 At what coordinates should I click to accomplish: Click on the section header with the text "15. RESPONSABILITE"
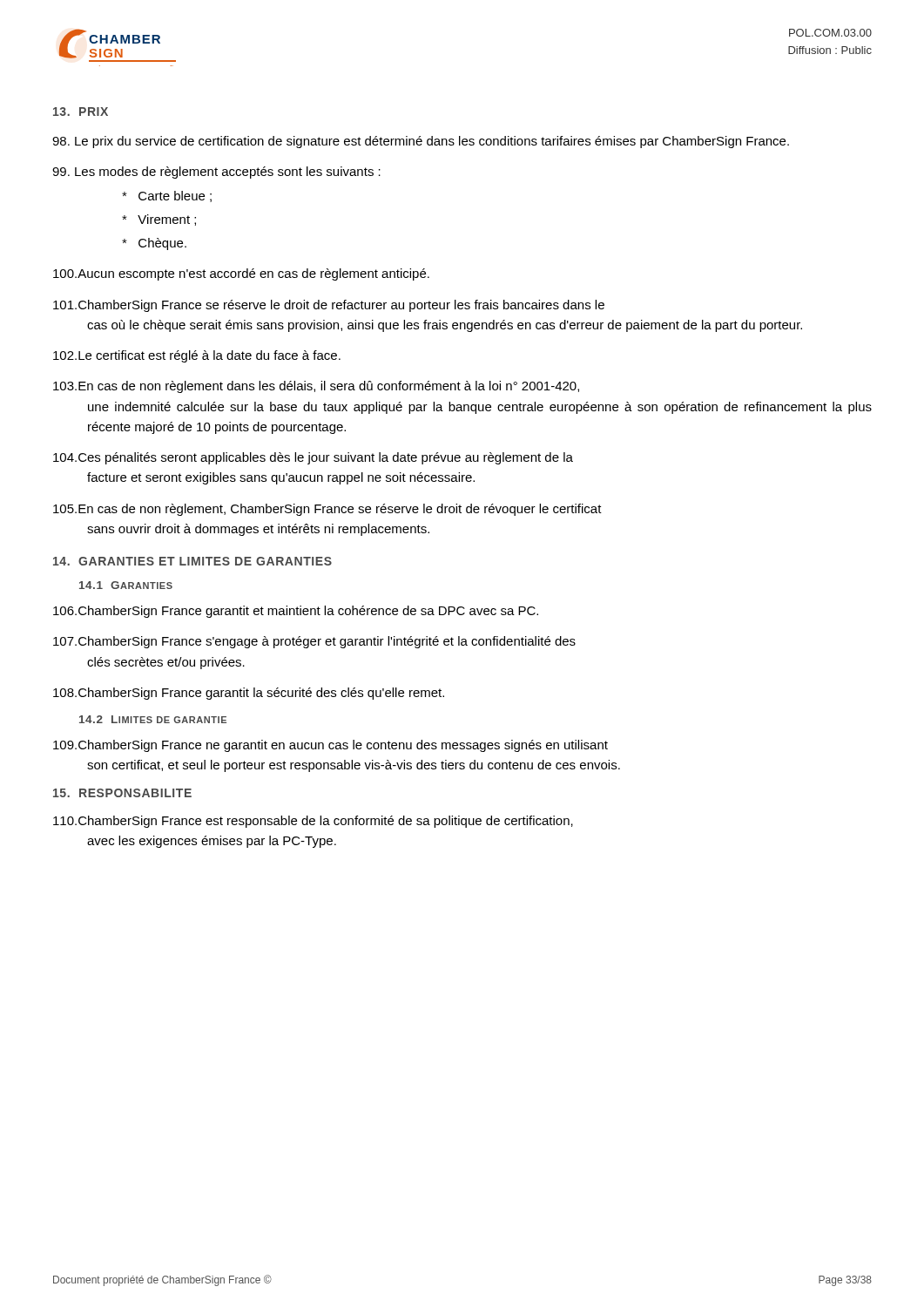click(122, 792)
